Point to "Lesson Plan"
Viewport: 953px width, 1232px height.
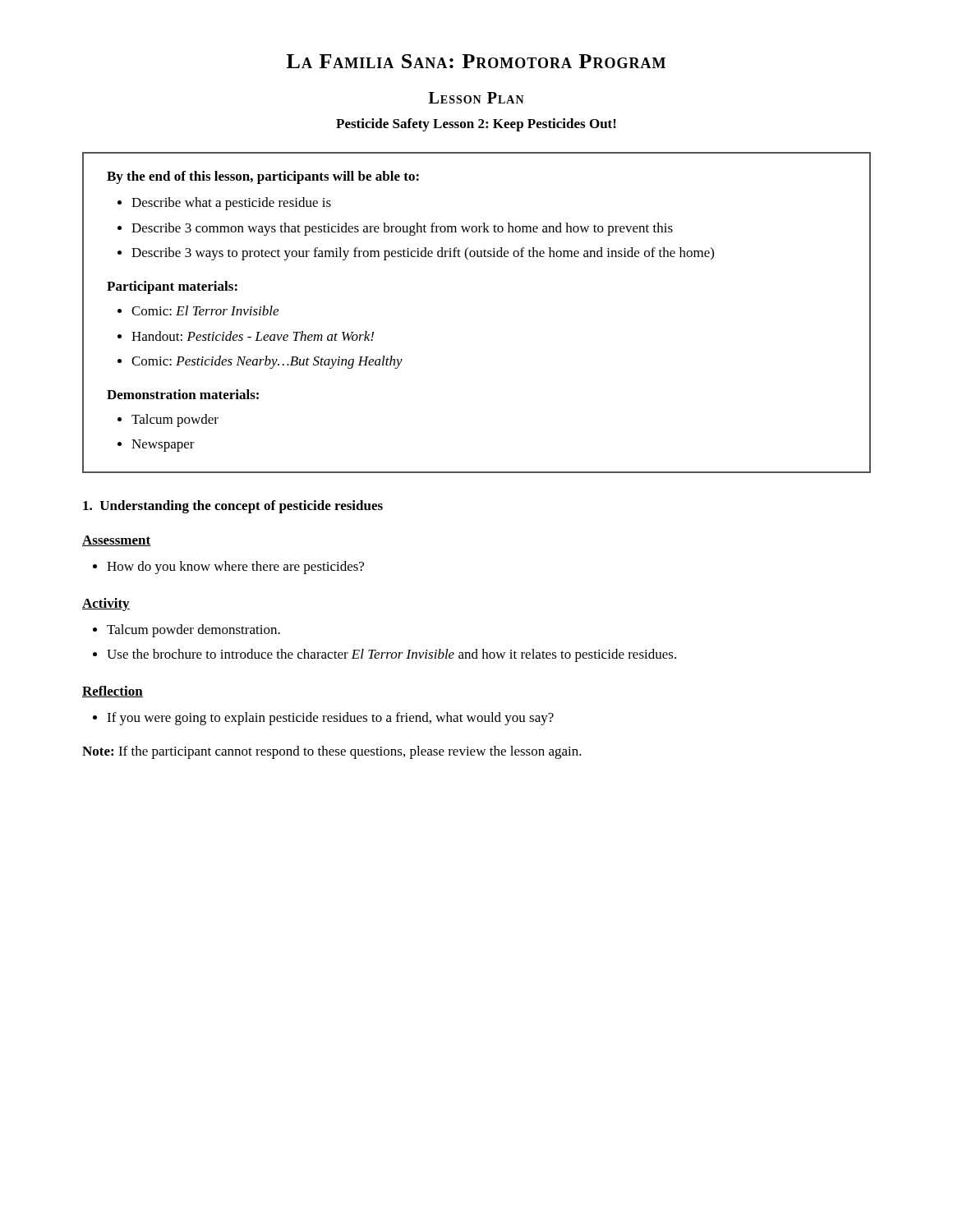476,98
